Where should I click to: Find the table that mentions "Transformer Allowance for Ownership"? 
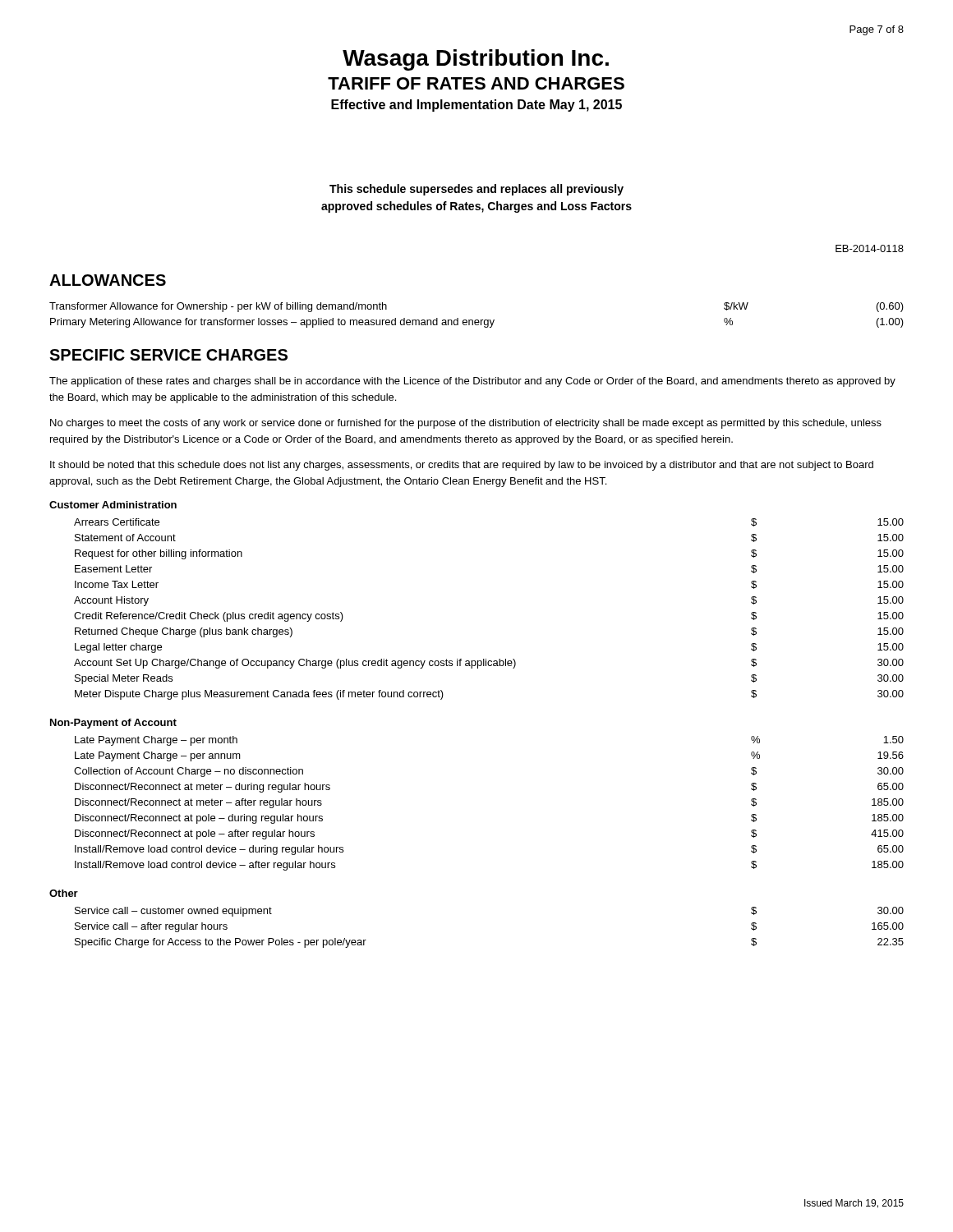[x=476, y=314]
